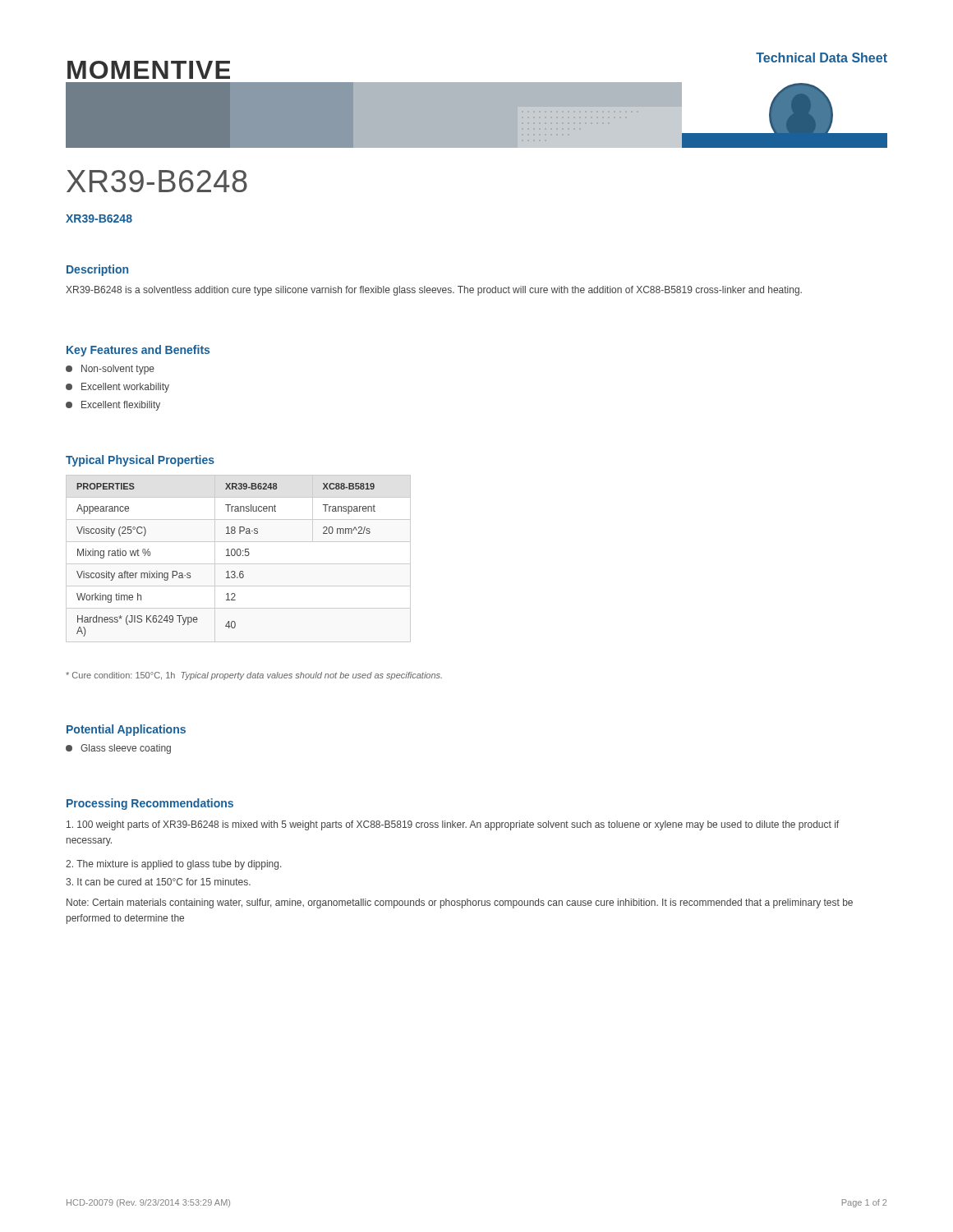Image resolution: width=953 pixels, height=1232 pixels.
Task: Navigate to the region starting "Non-solvent type"
Action: [x=110, y=369]
